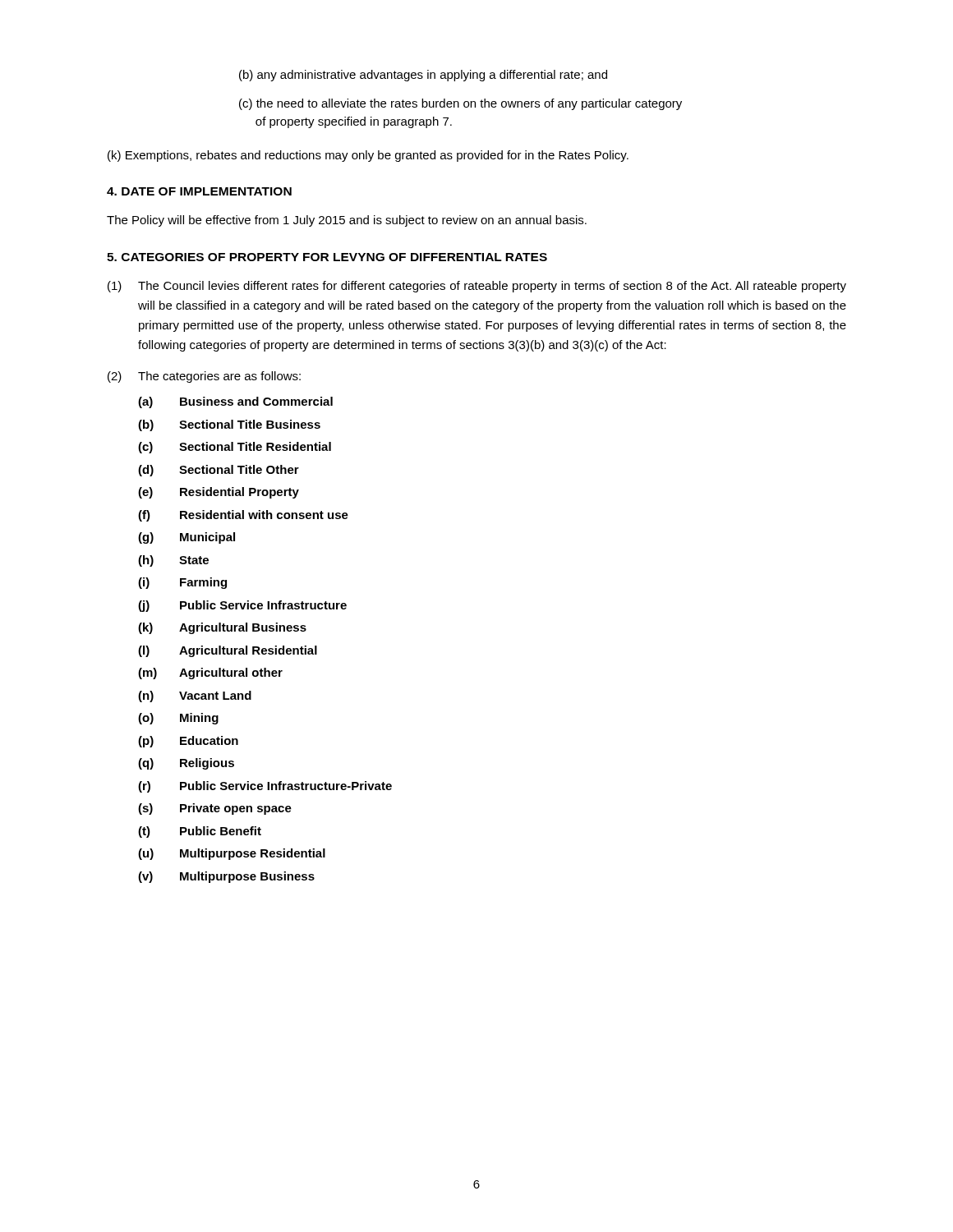Viewport: 953px width, 1232px height.
Task: Navigate to the text block starting "(b) any administrative"
Action: click(x=423, y=74)
